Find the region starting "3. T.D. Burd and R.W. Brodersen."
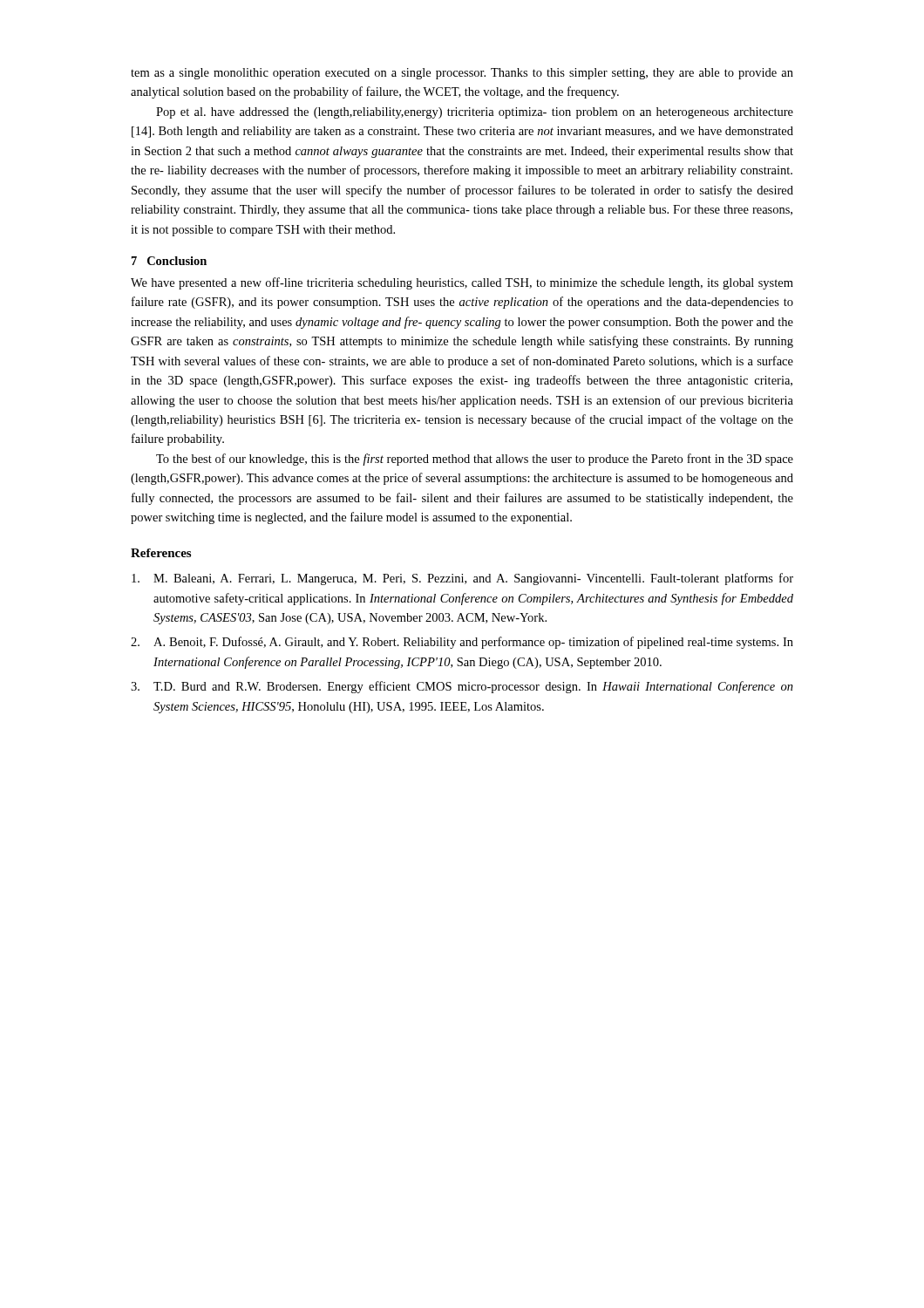 [x=462, y=697]
